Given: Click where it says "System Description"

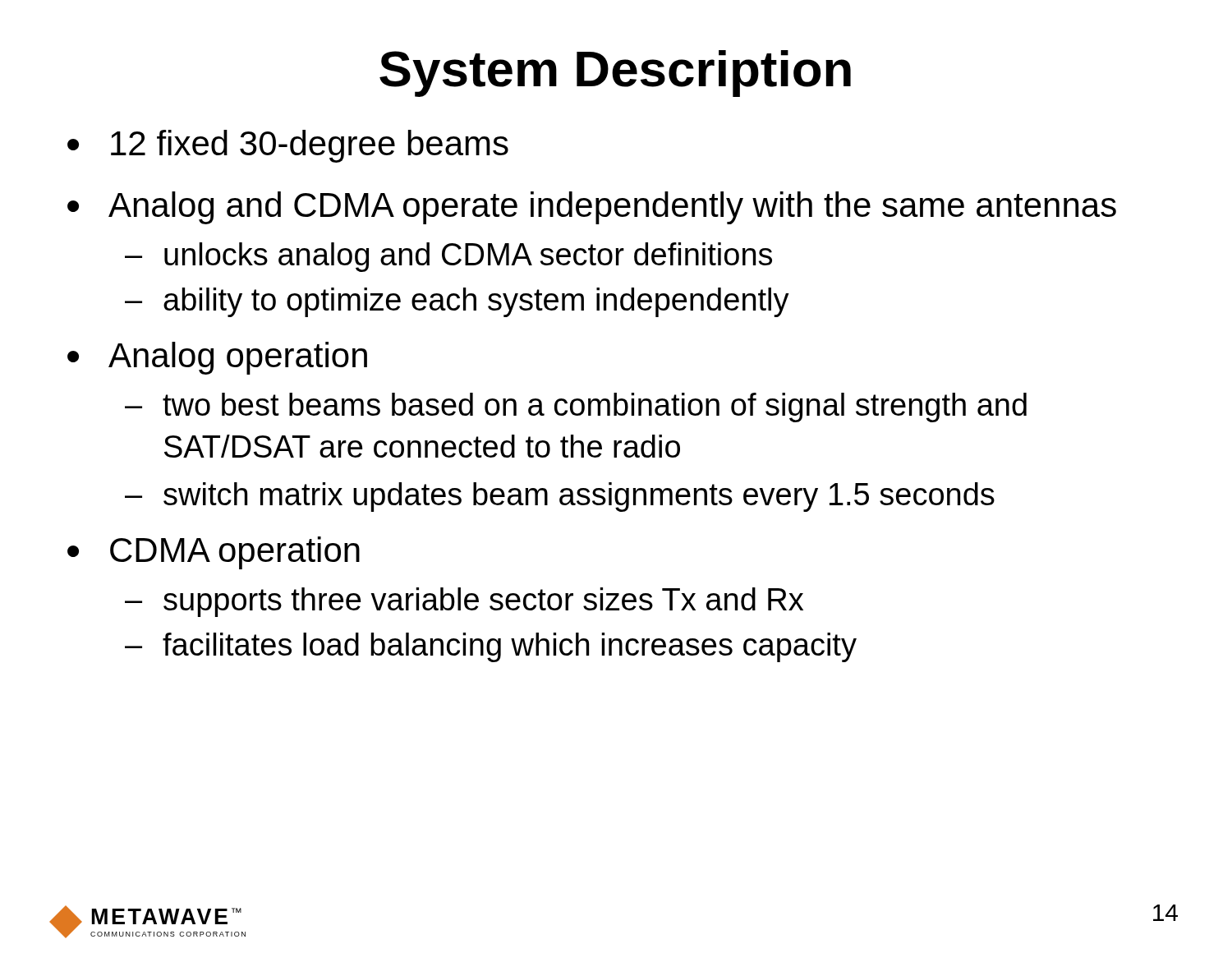Looking at the screenshot, I should tap(616, 69).
